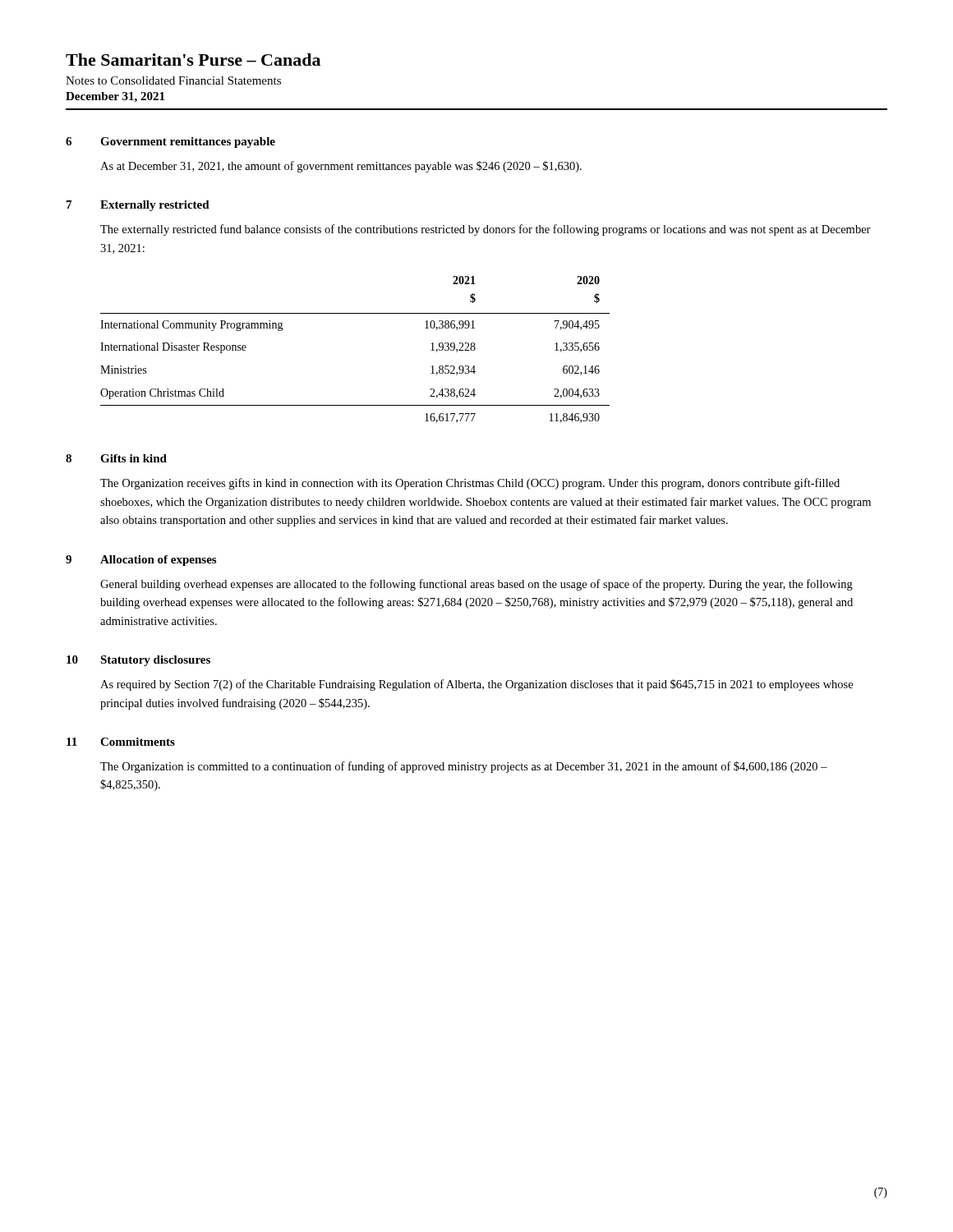Click on the section header with the text "9 Allocation of expenses"
The height and width of the screenshot is (1232, 953).
141,559
